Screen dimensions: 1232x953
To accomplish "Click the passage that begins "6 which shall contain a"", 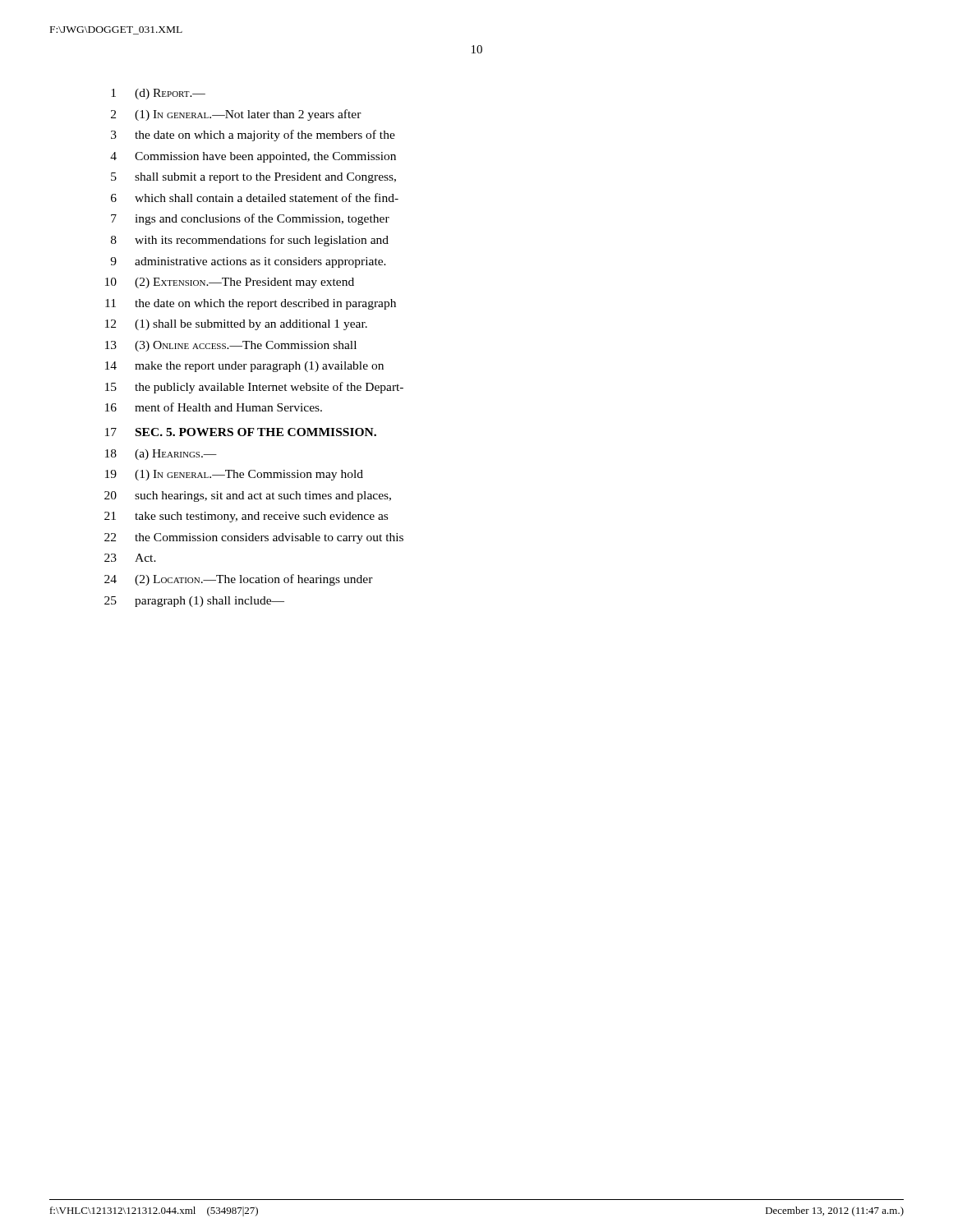I will coord(255,198).
